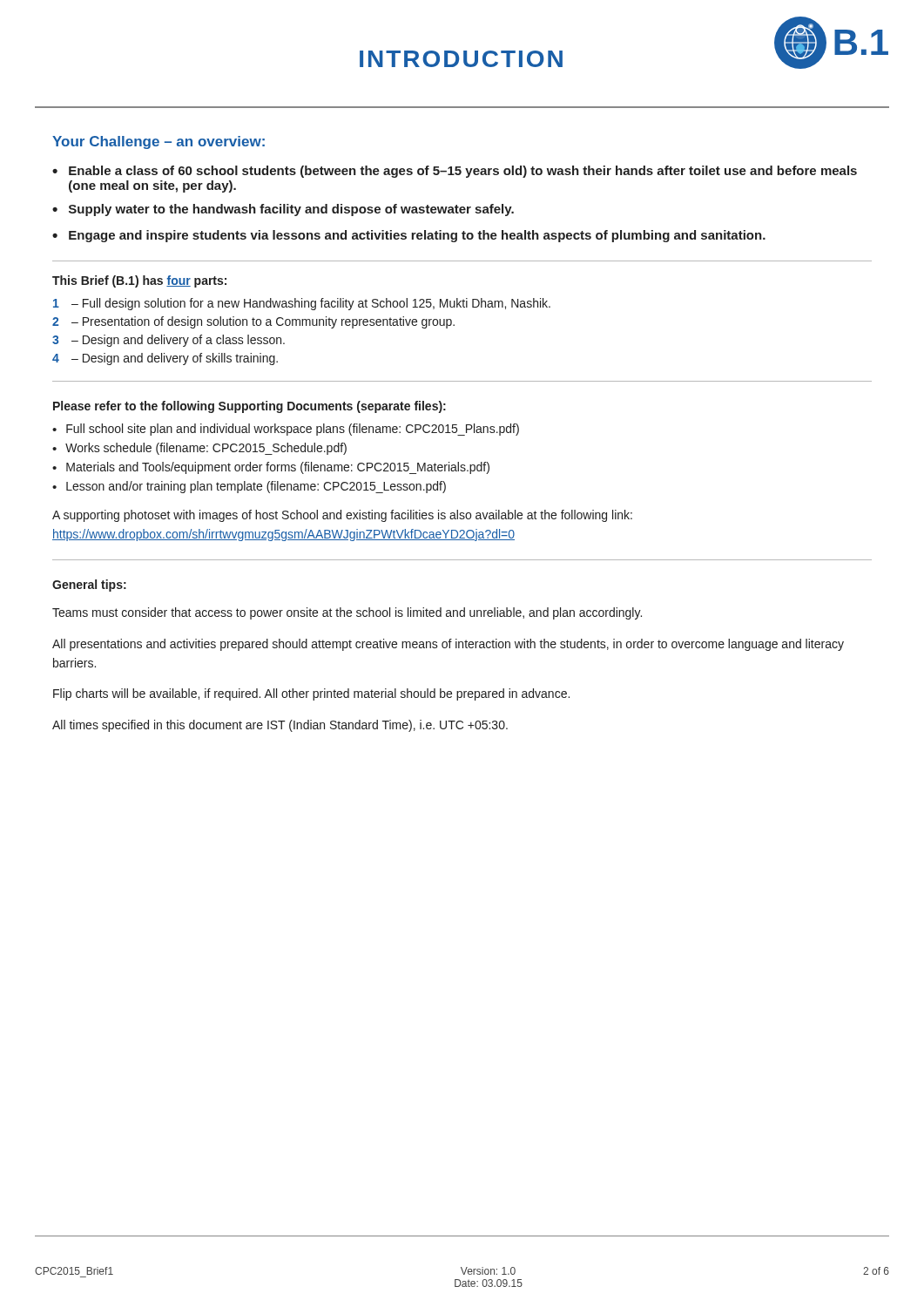
Task: Find the list item with the text "Materials and Tools/equipment order forms"
Action: (x=278, y=467)
